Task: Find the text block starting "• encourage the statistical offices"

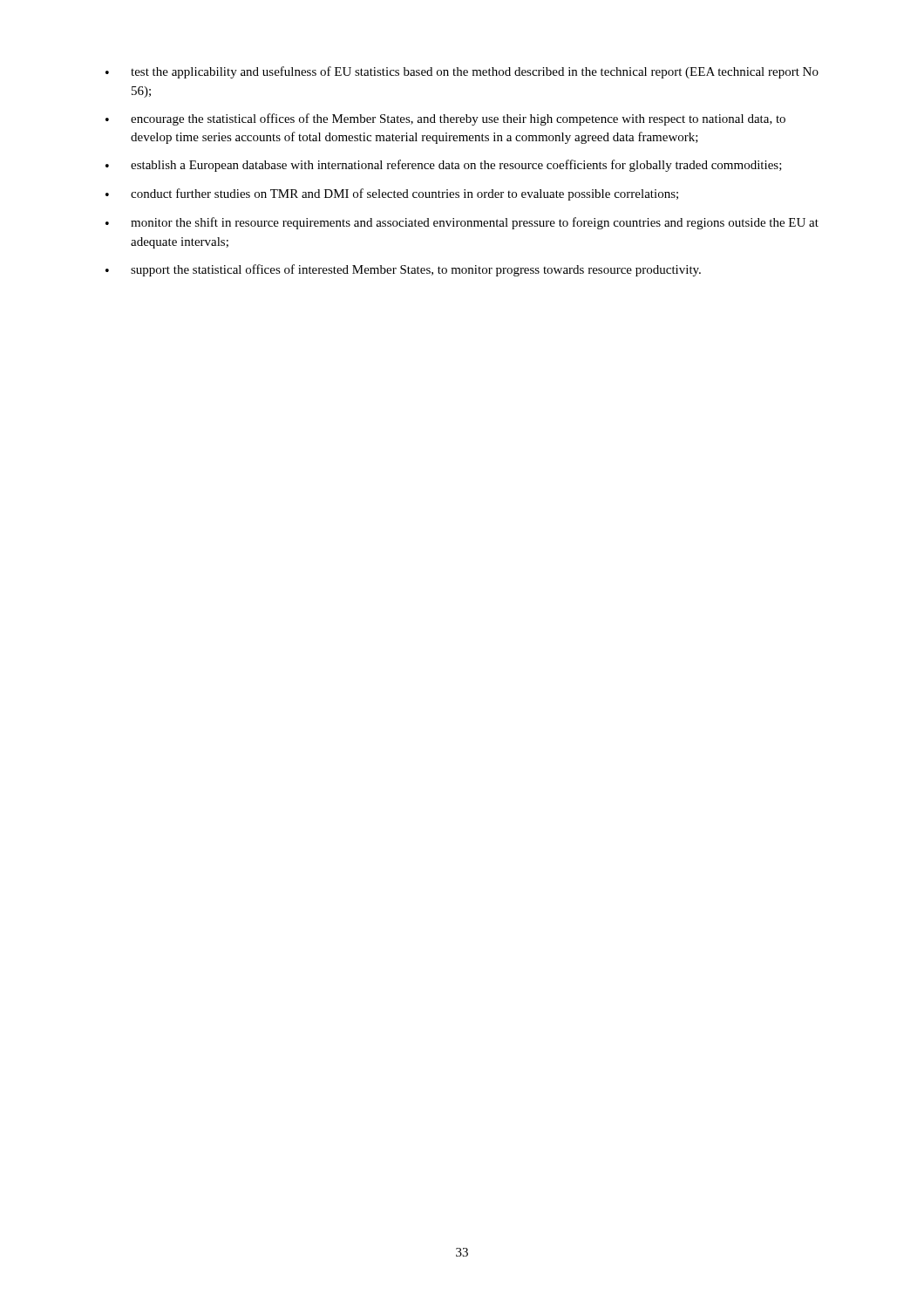Action: click(462, 128)
